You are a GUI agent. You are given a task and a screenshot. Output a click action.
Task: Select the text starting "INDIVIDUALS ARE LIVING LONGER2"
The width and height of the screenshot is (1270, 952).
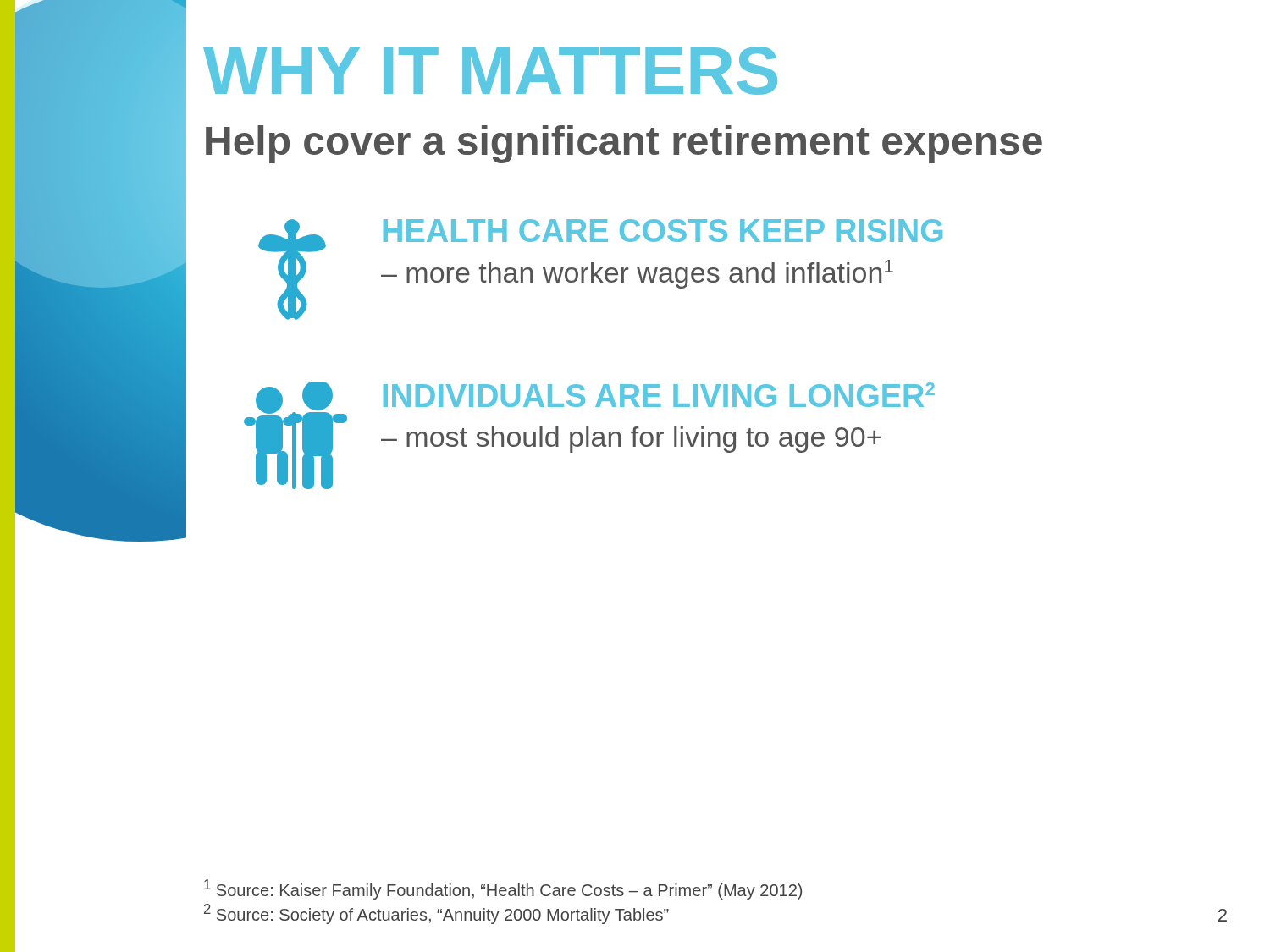pyautogui.click(x=658, y=396)
